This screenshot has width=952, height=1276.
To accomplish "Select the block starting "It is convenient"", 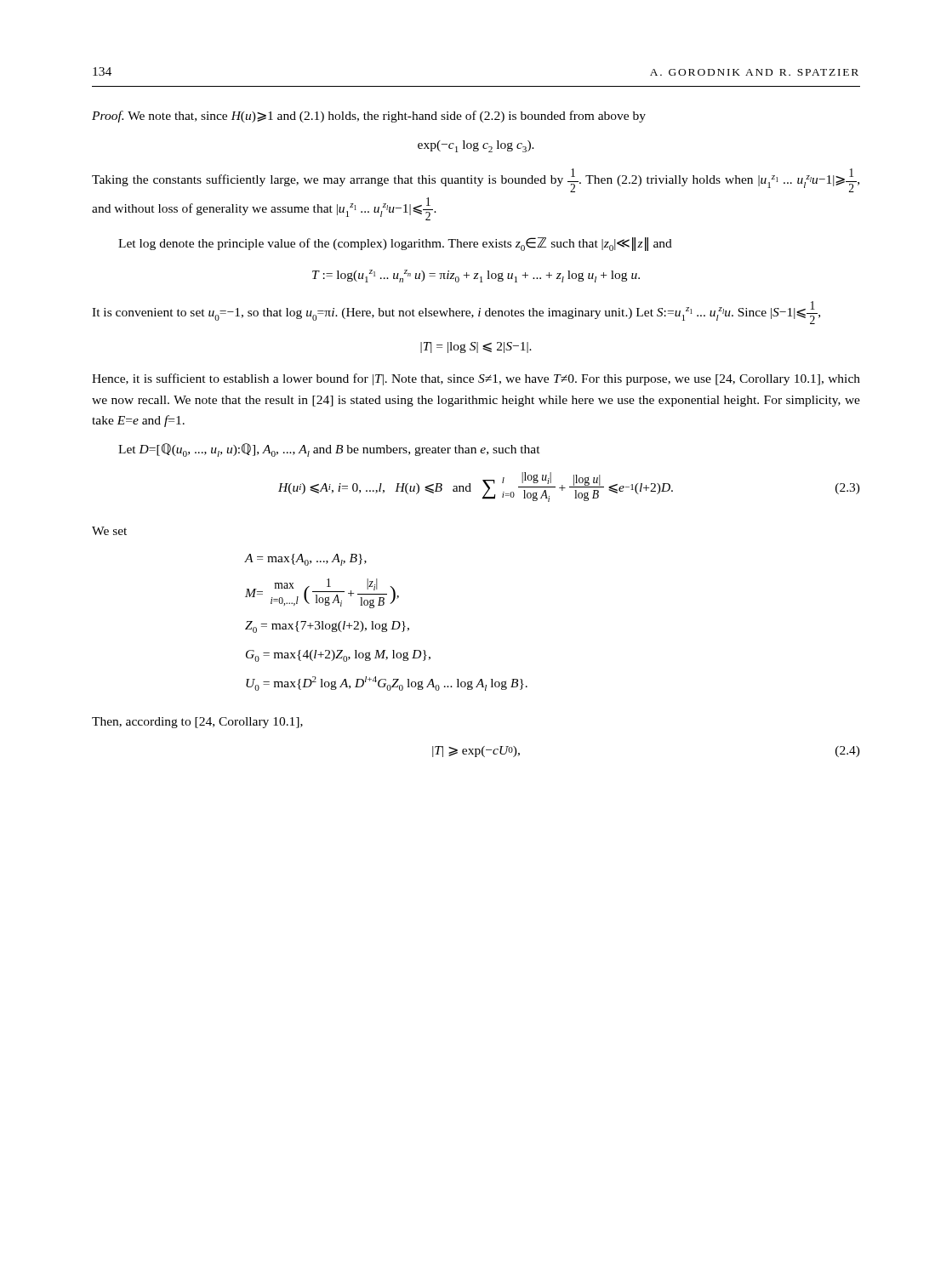I will (456, 314).
